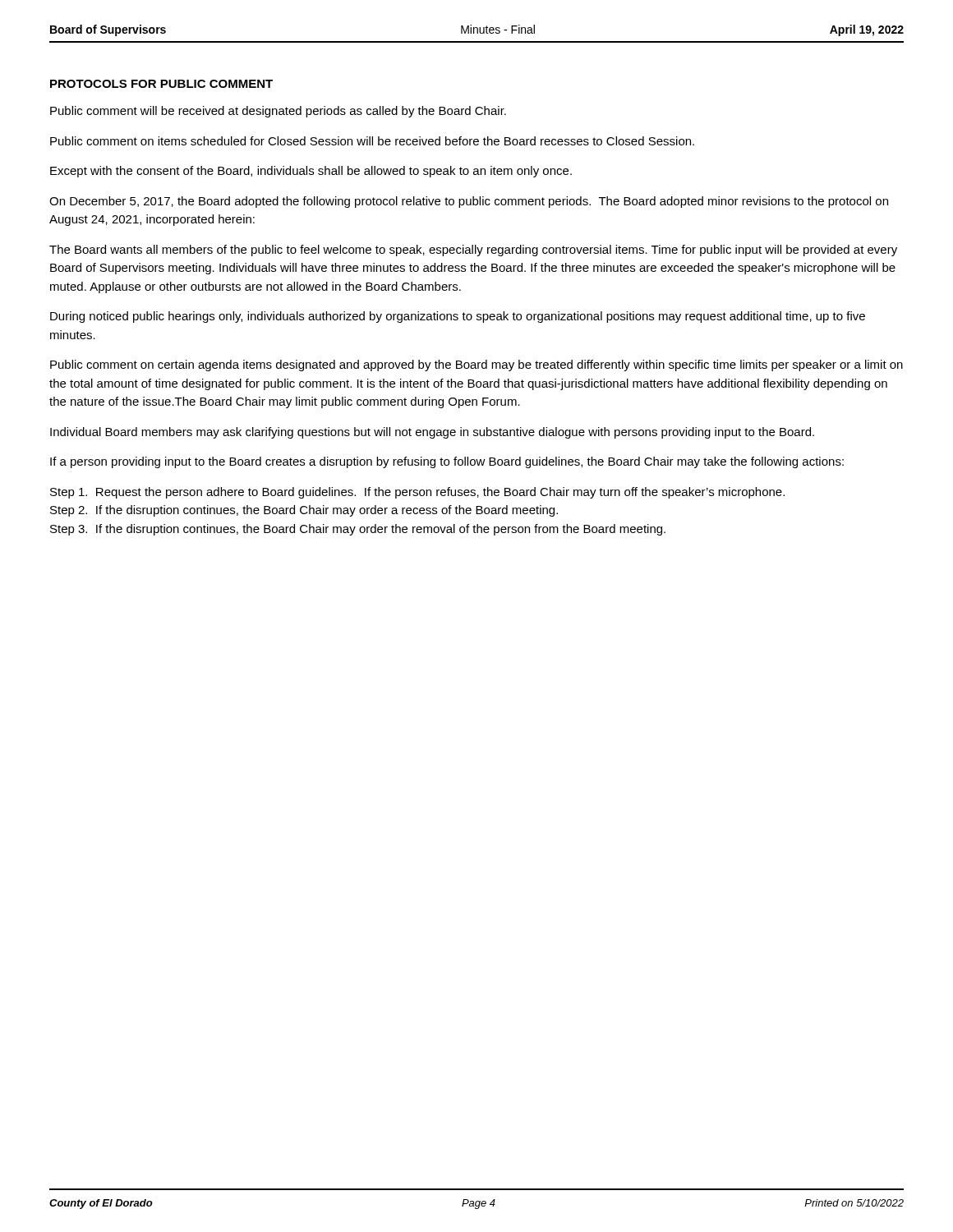Point to the text starting "Individual Board members may ask clarifying questions but"
This screenshot has height=1232, width=953.
[x=432, y=431]
